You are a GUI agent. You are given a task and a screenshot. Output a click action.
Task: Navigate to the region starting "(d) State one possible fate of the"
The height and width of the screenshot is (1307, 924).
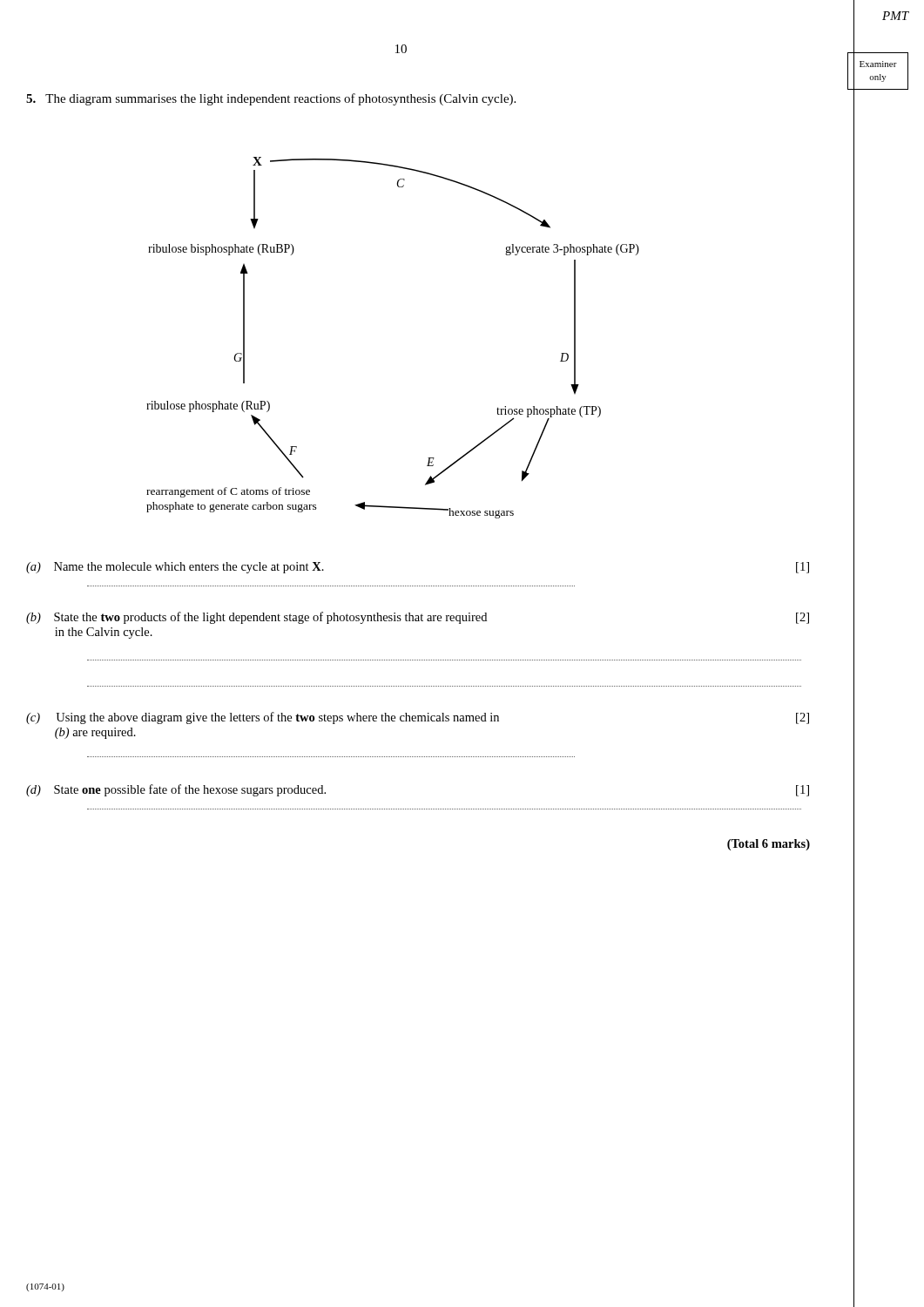pos(193,790)
